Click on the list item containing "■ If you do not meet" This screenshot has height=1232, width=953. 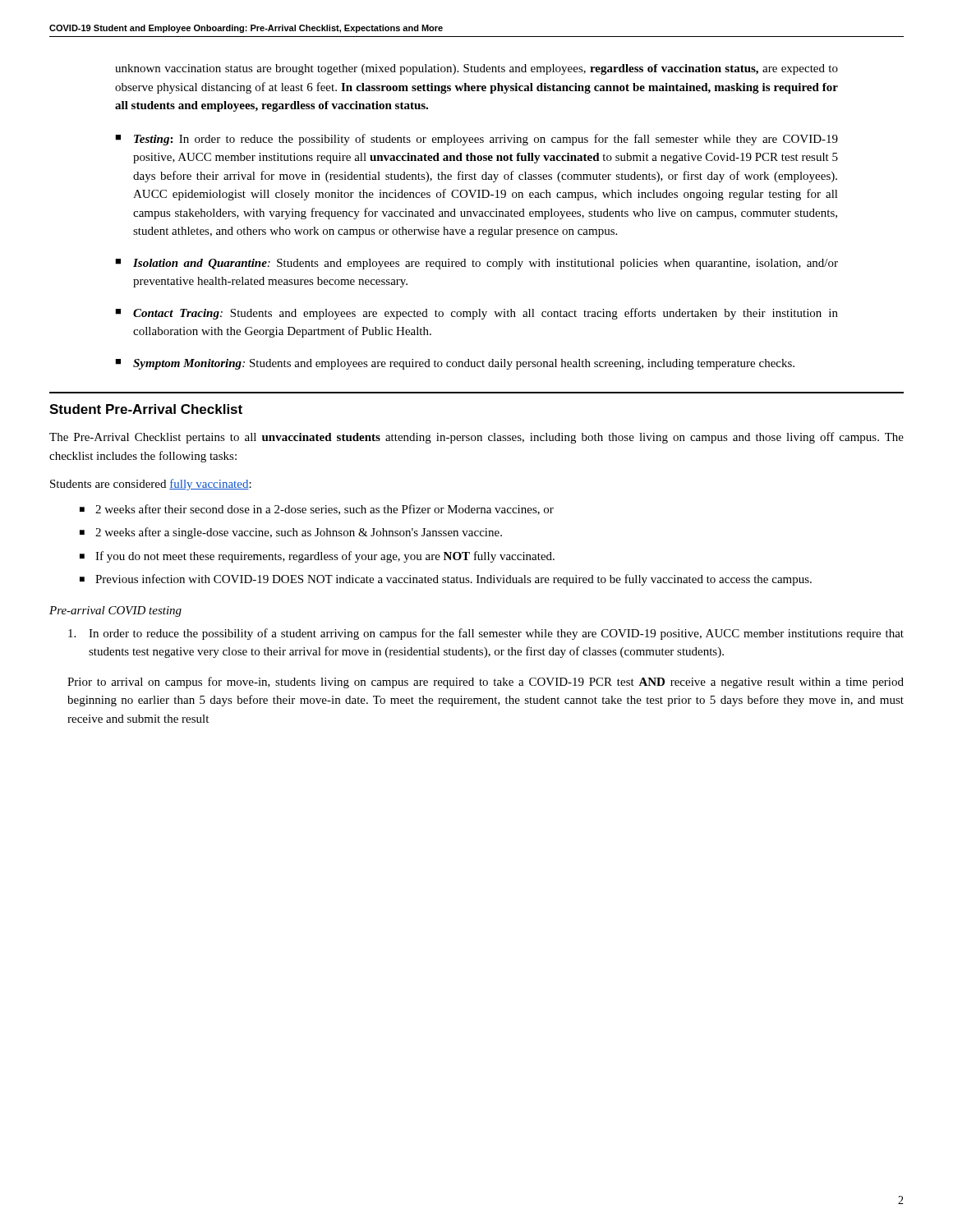coord(491,556)
